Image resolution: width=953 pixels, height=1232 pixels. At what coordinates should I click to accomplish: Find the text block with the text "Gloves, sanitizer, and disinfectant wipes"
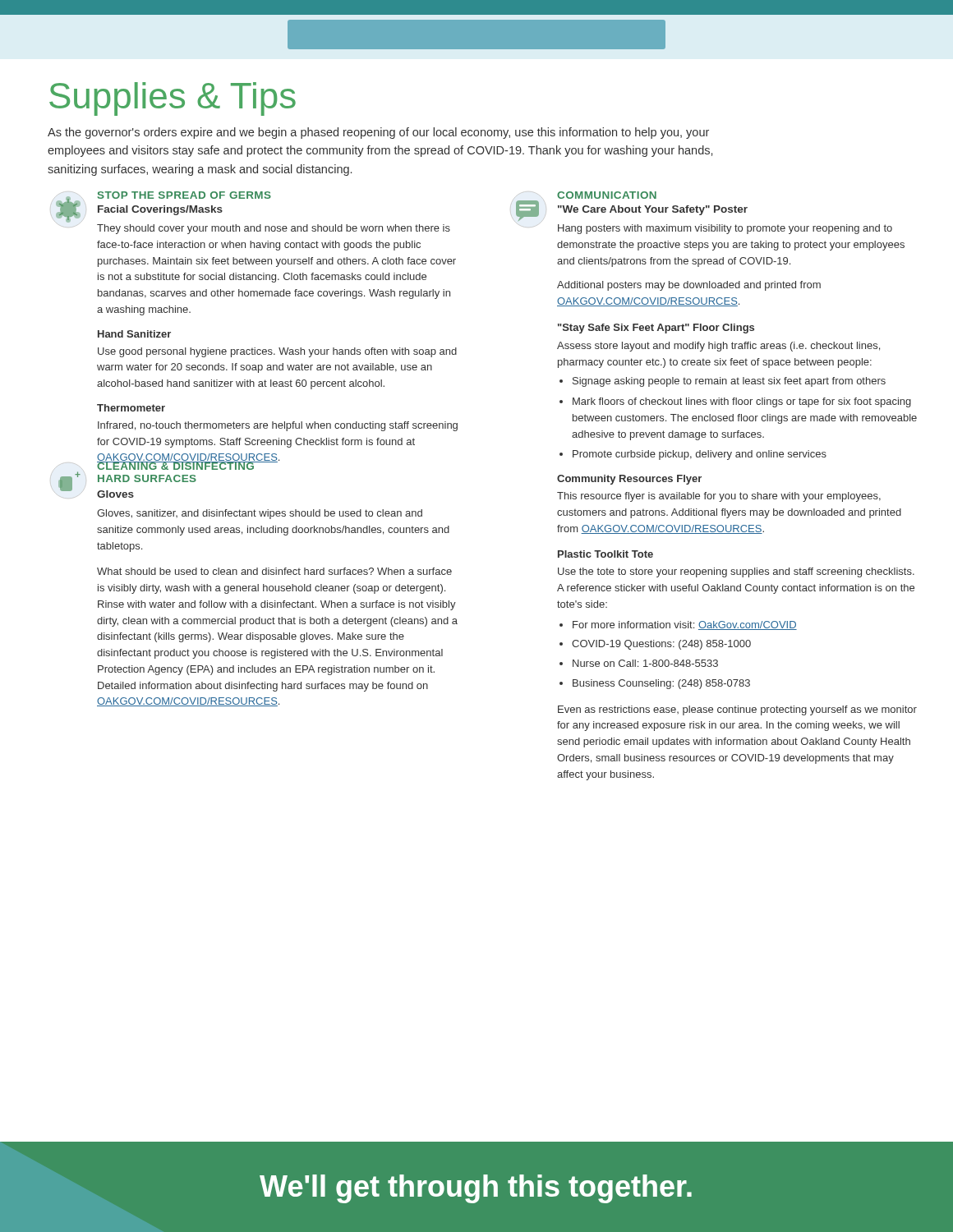[x=278, y=529]
